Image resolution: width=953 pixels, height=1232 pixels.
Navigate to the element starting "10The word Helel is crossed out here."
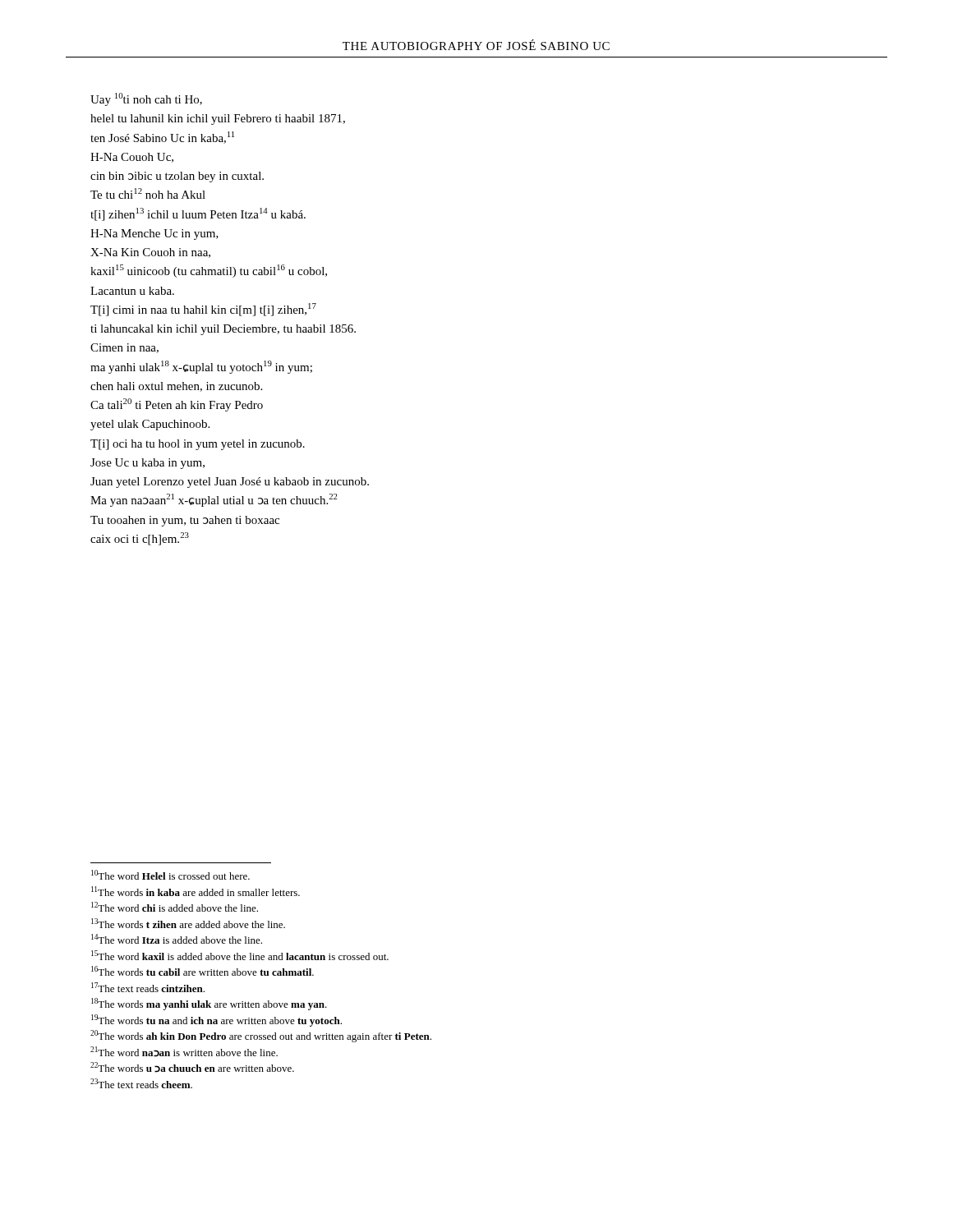coord(170,875)
